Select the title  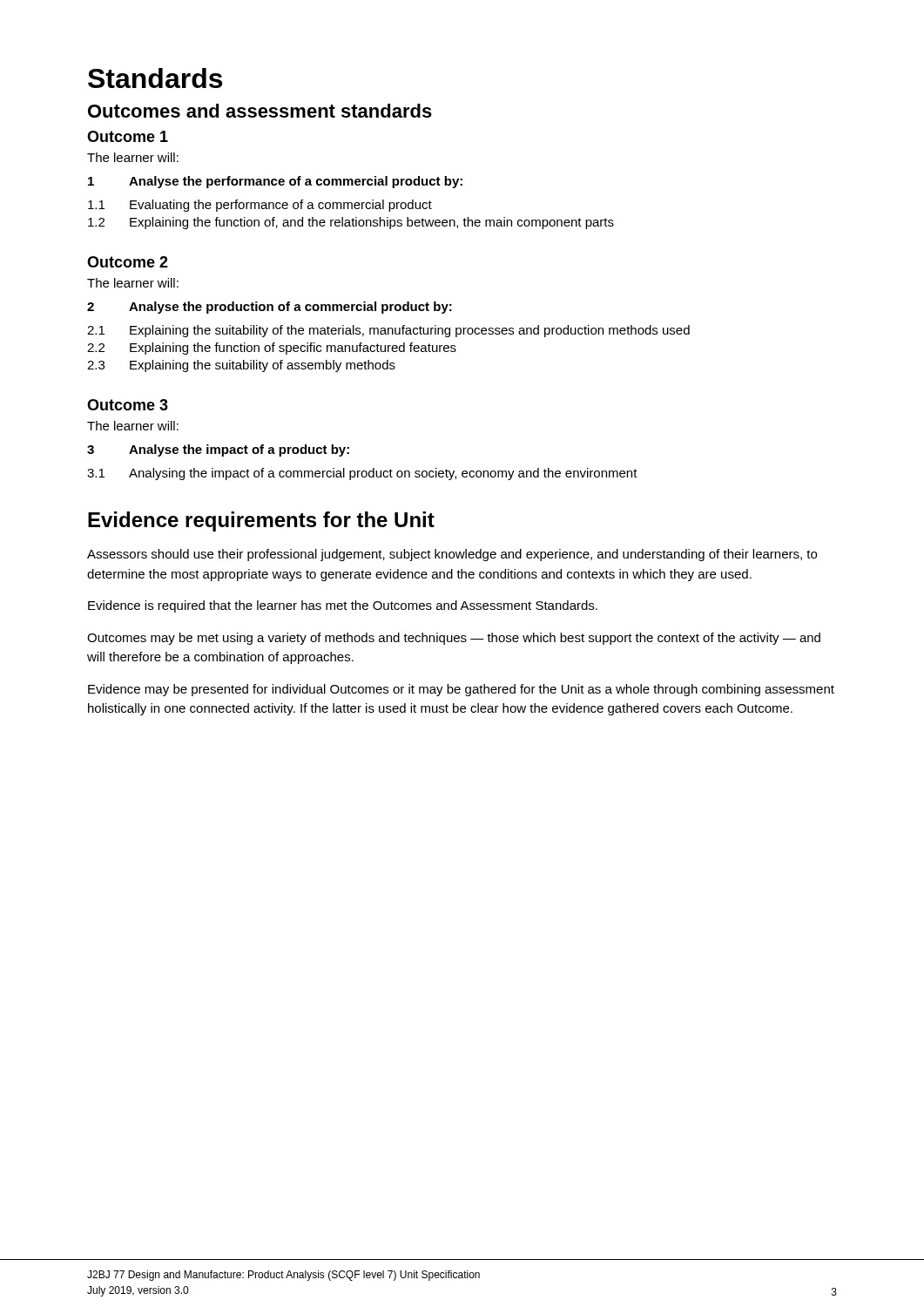[462, 79]
